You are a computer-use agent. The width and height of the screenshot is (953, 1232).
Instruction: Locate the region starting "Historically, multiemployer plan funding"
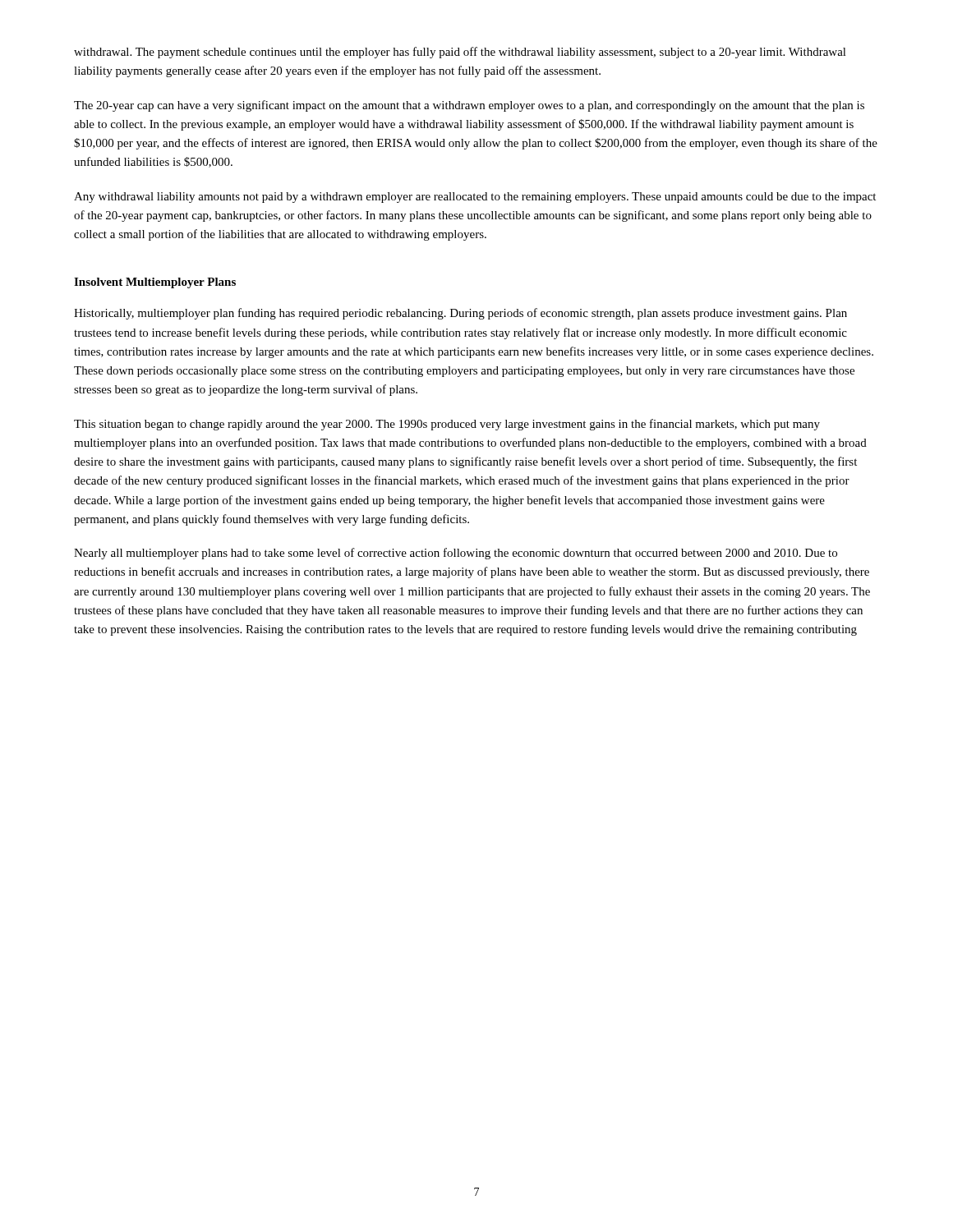coord(474,351)
